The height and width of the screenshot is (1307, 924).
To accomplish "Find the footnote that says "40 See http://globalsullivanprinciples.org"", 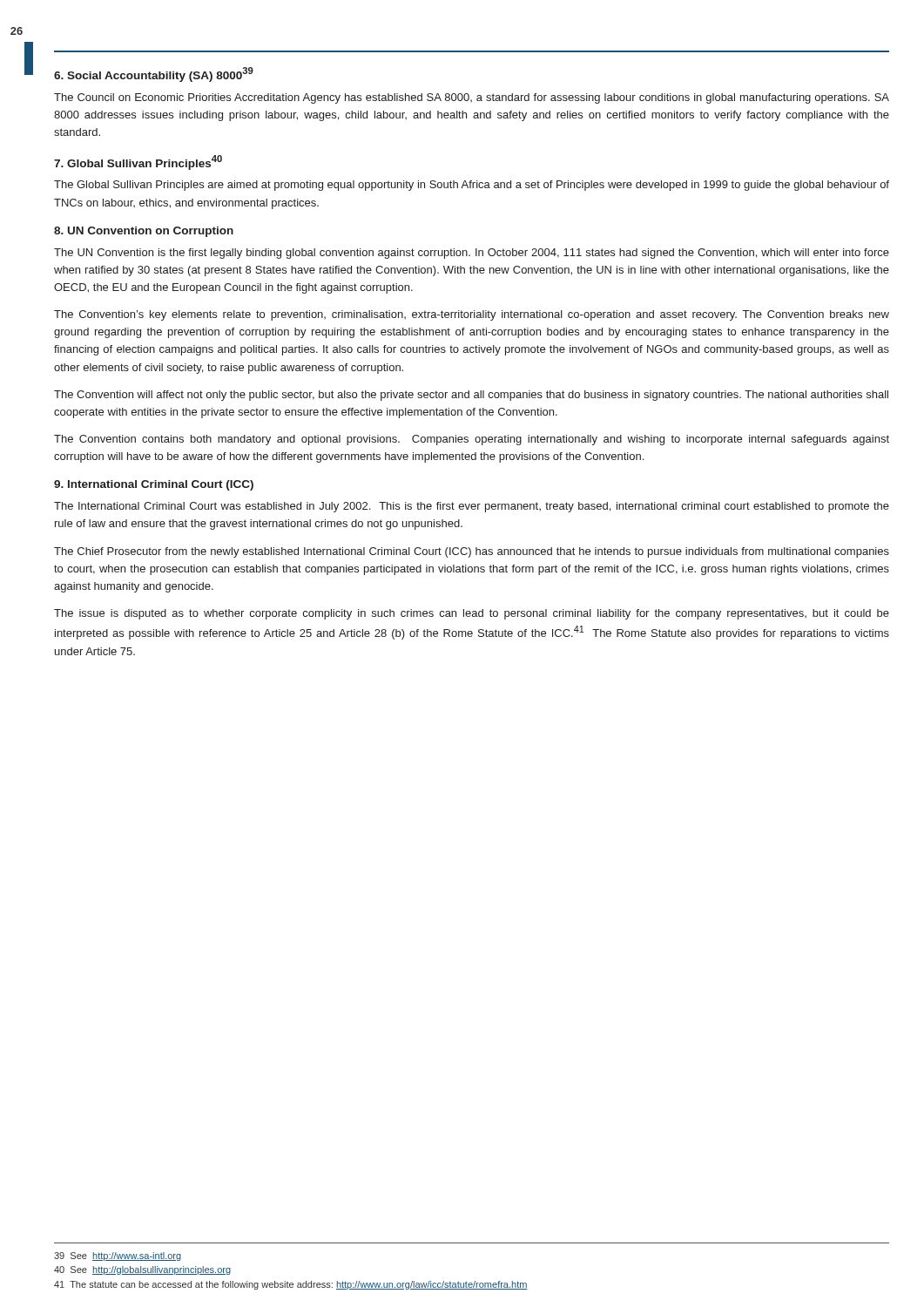I will [142, 1269].
